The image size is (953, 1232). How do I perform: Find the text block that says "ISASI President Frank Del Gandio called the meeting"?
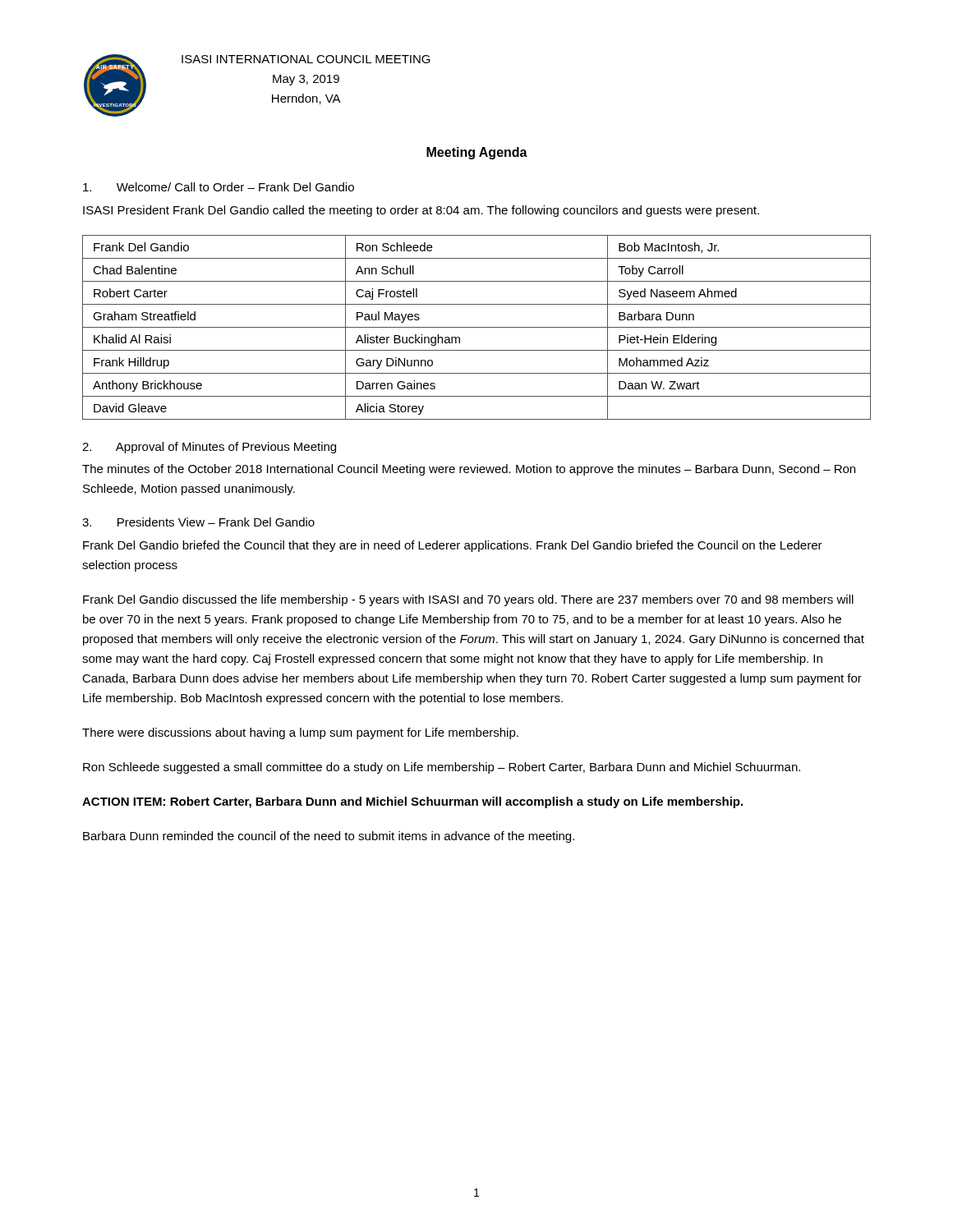pyautogui.click(x=421, y=209)
